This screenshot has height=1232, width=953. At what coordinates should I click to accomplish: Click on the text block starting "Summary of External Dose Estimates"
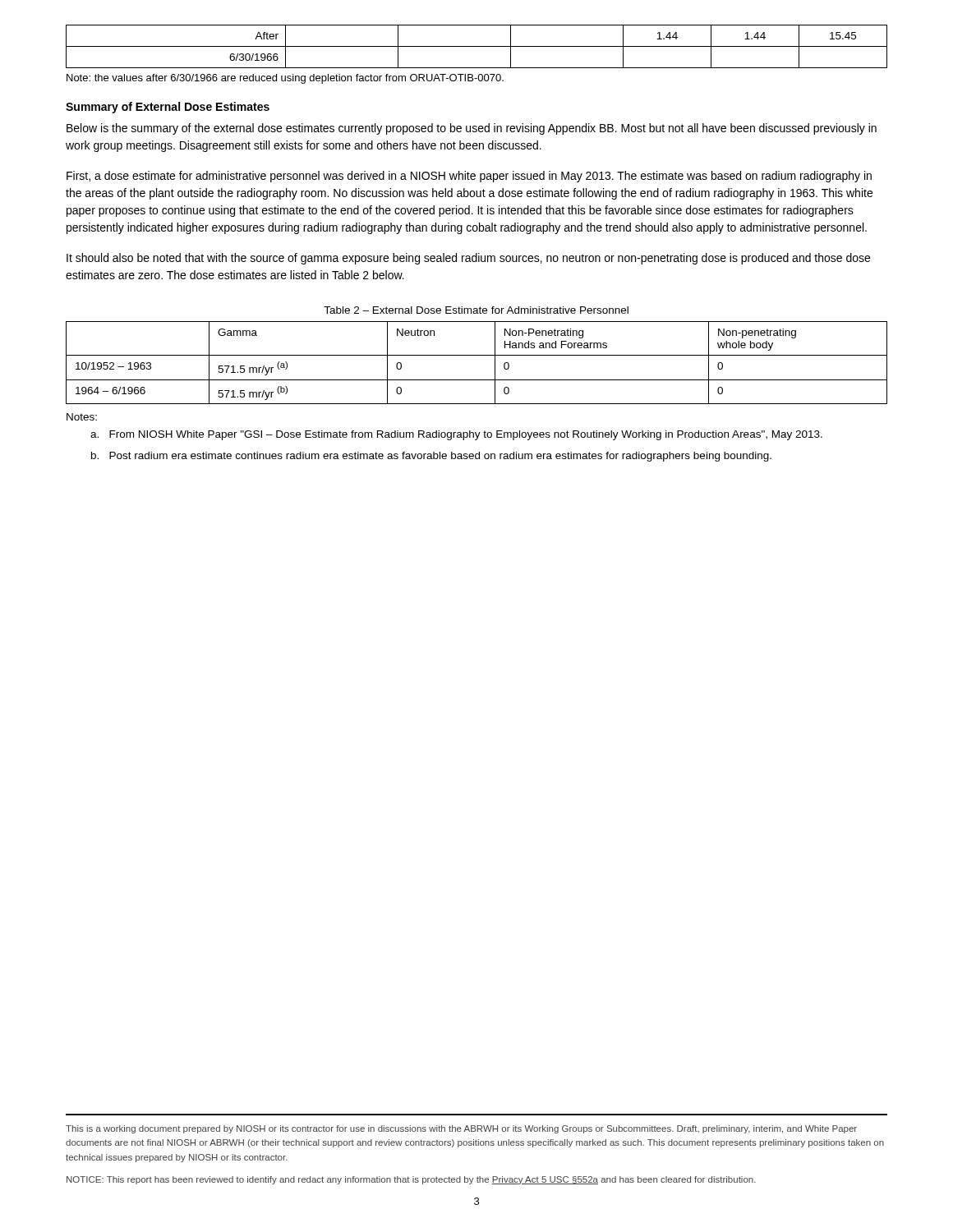(x=168, y=107)
